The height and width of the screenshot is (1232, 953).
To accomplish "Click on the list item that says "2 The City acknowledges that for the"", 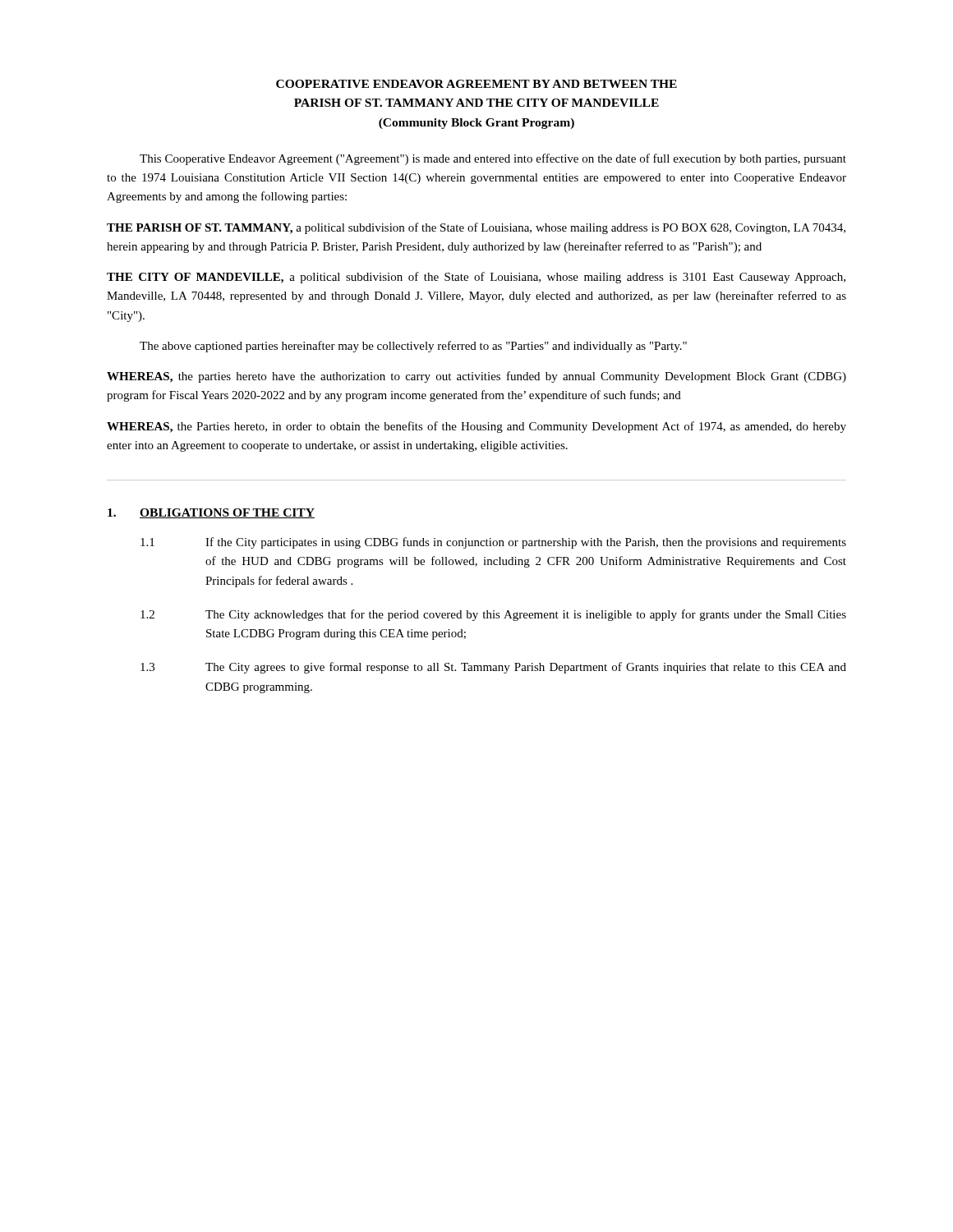I will point(476,624).
